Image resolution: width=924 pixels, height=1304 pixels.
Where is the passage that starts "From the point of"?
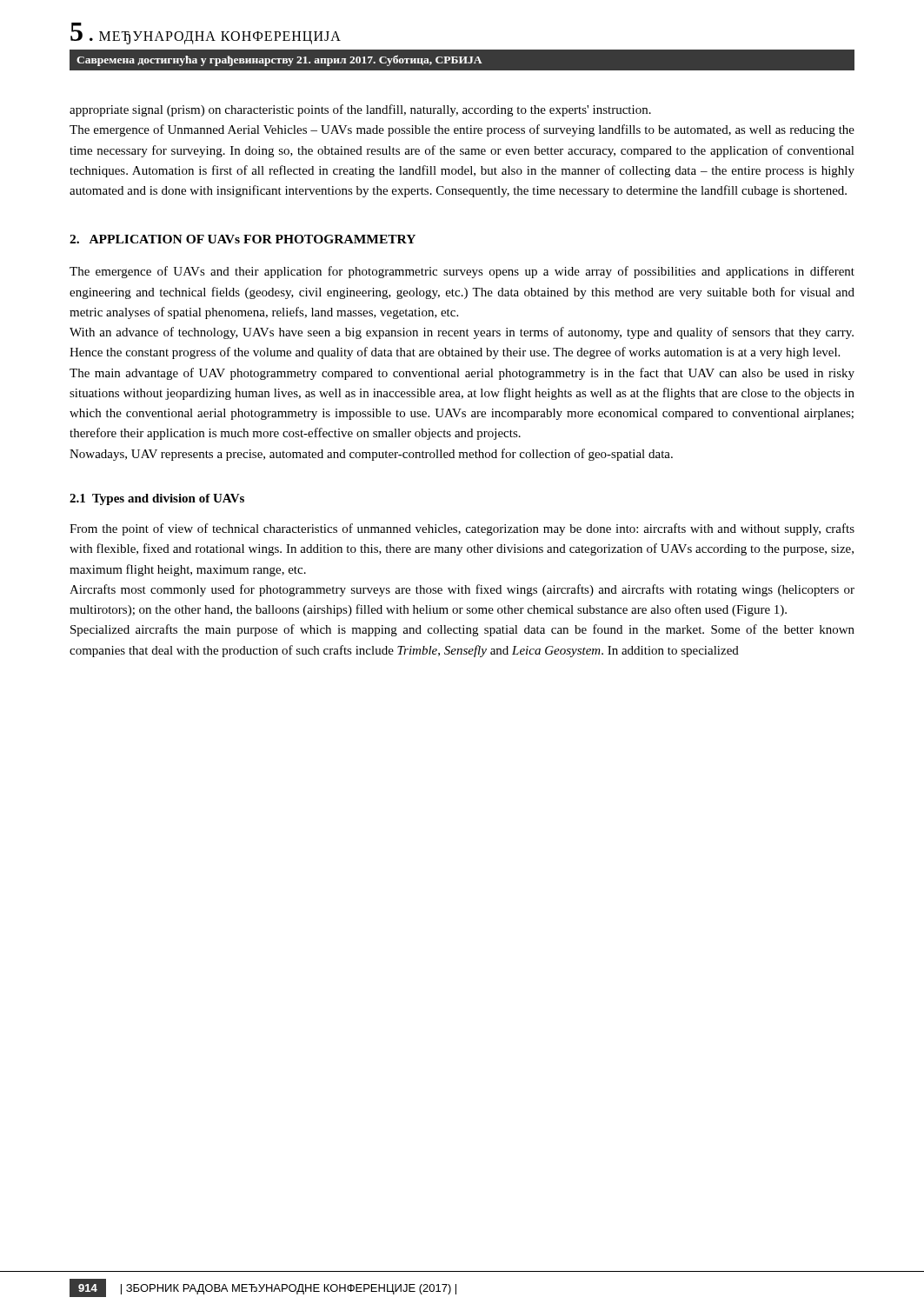point(462,549)
